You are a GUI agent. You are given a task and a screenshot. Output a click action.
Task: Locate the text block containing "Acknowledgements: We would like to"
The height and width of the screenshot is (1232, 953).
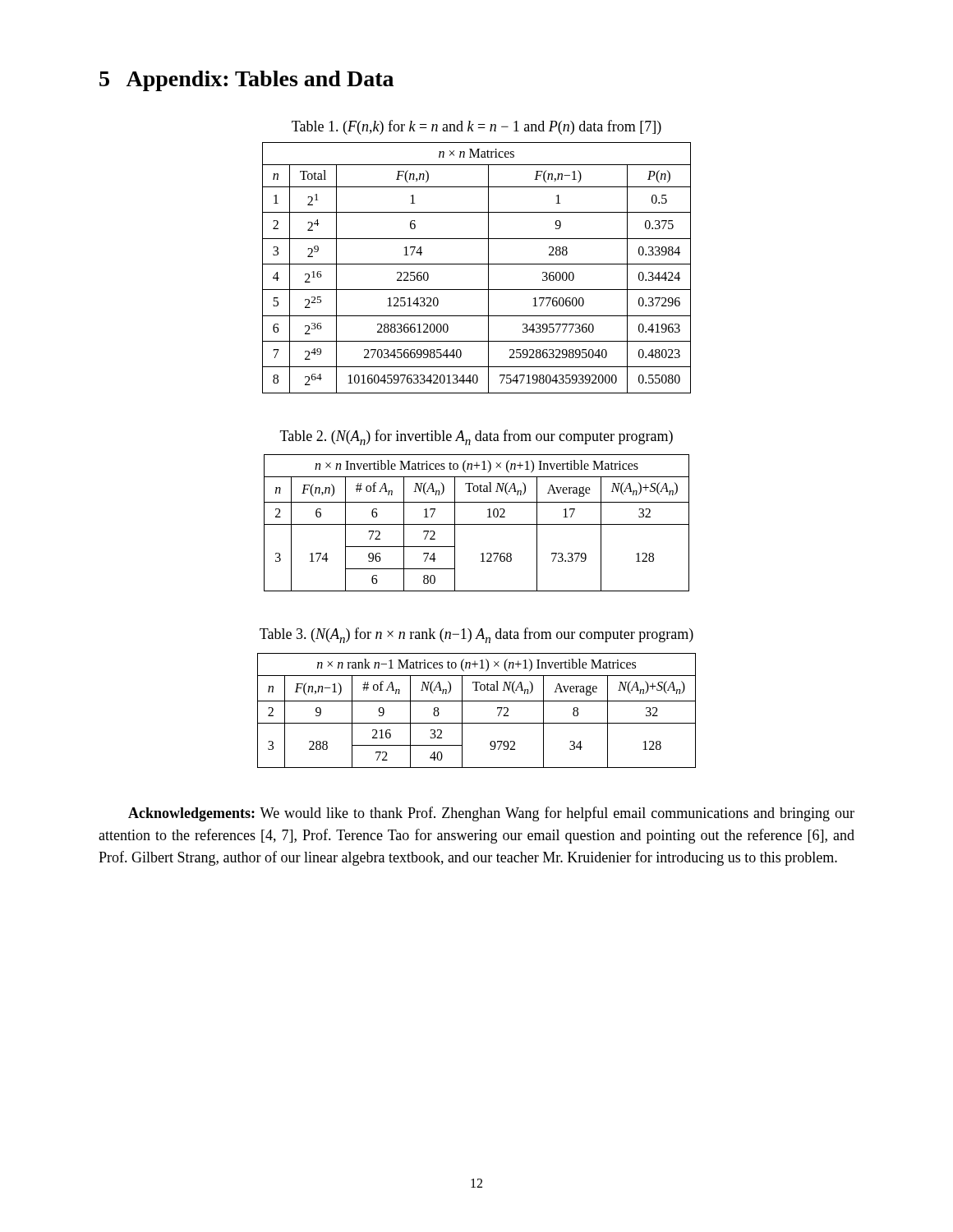(x=476, y=836)
